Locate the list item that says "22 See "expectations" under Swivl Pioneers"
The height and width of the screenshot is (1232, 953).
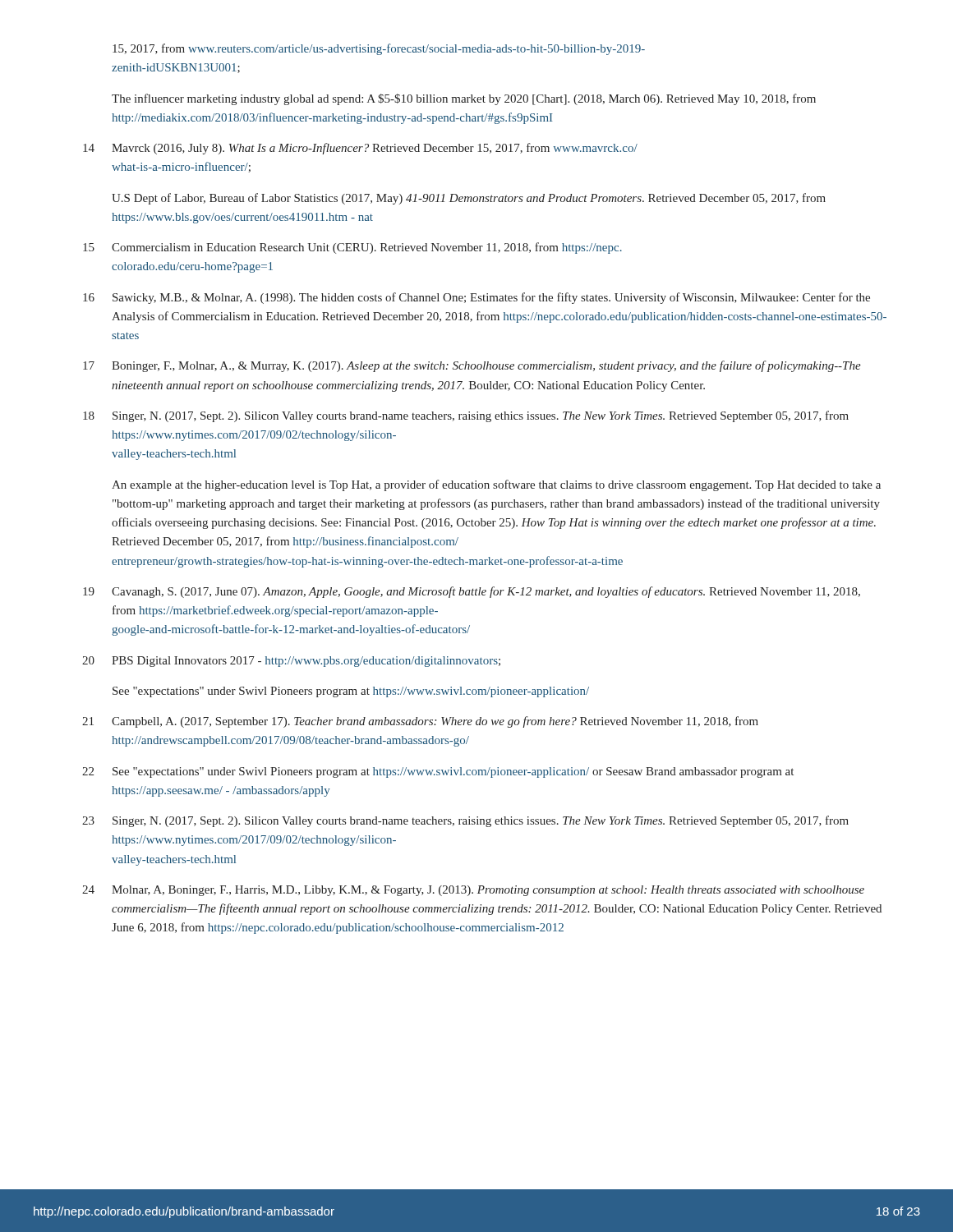(x=485, y=781)
